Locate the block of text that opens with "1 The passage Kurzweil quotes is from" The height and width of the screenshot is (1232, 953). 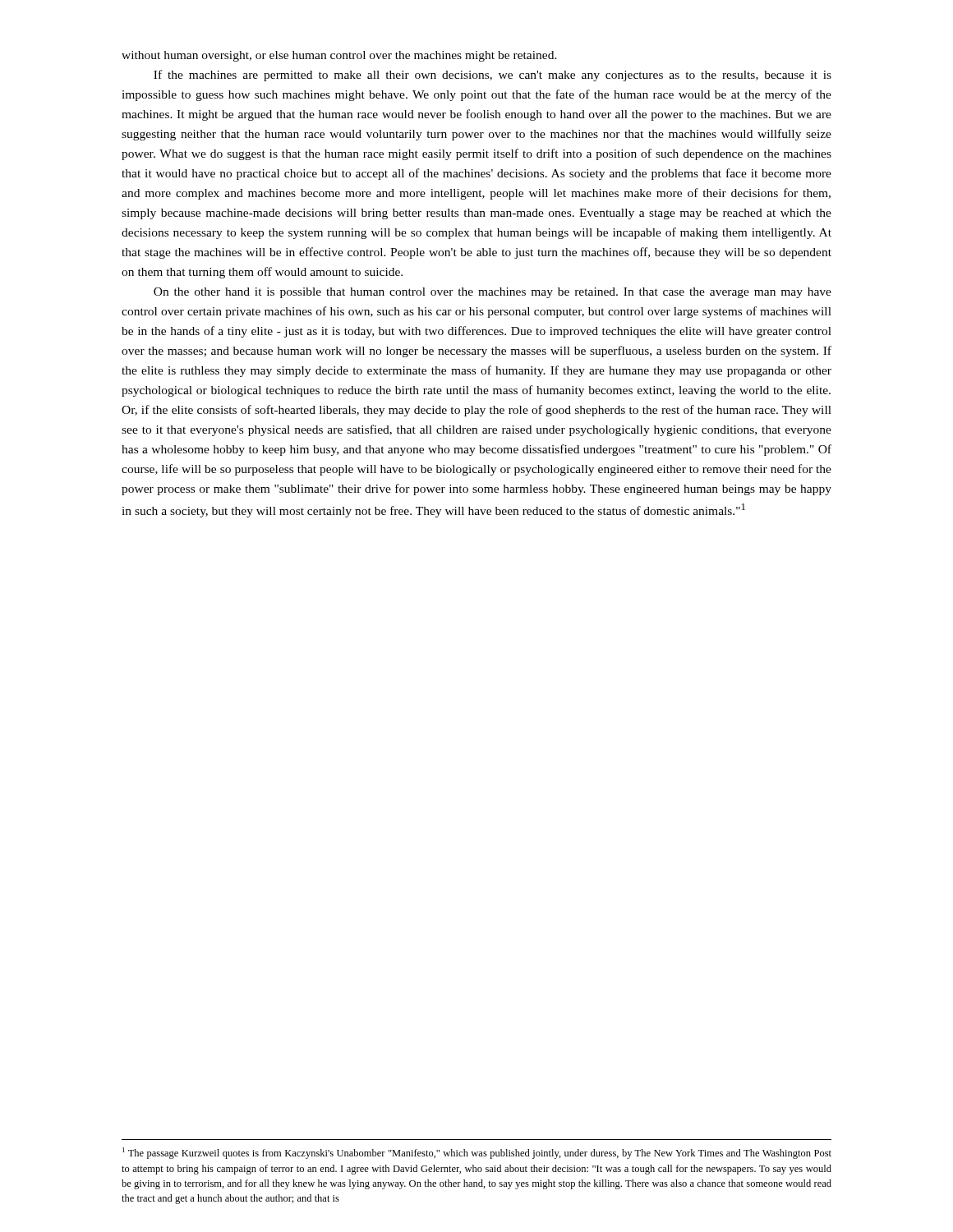[x=476, y=1175]
